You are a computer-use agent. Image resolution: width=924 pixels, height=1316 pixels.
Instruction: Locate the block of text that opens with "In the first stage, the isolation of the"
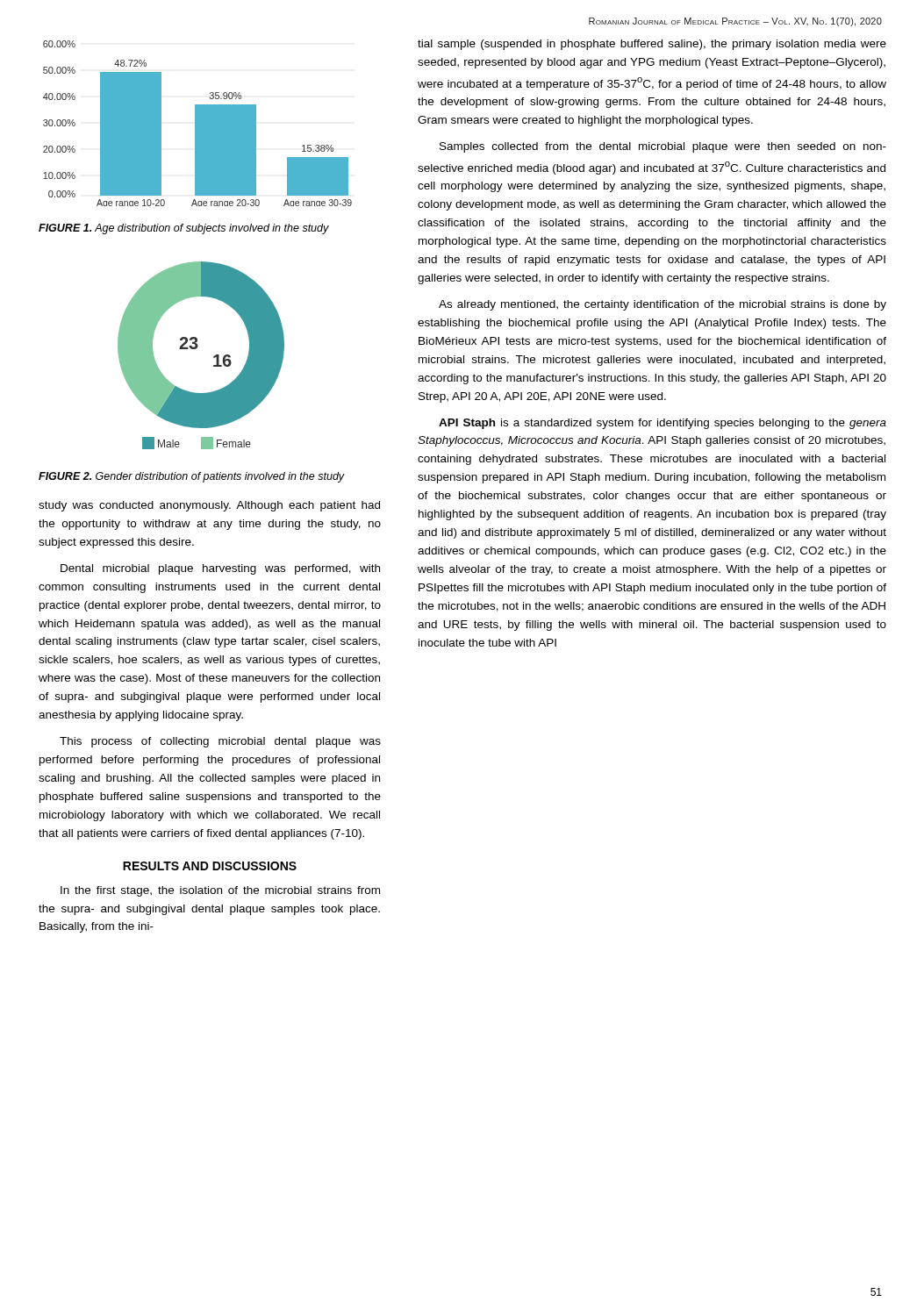click(210, 908)
